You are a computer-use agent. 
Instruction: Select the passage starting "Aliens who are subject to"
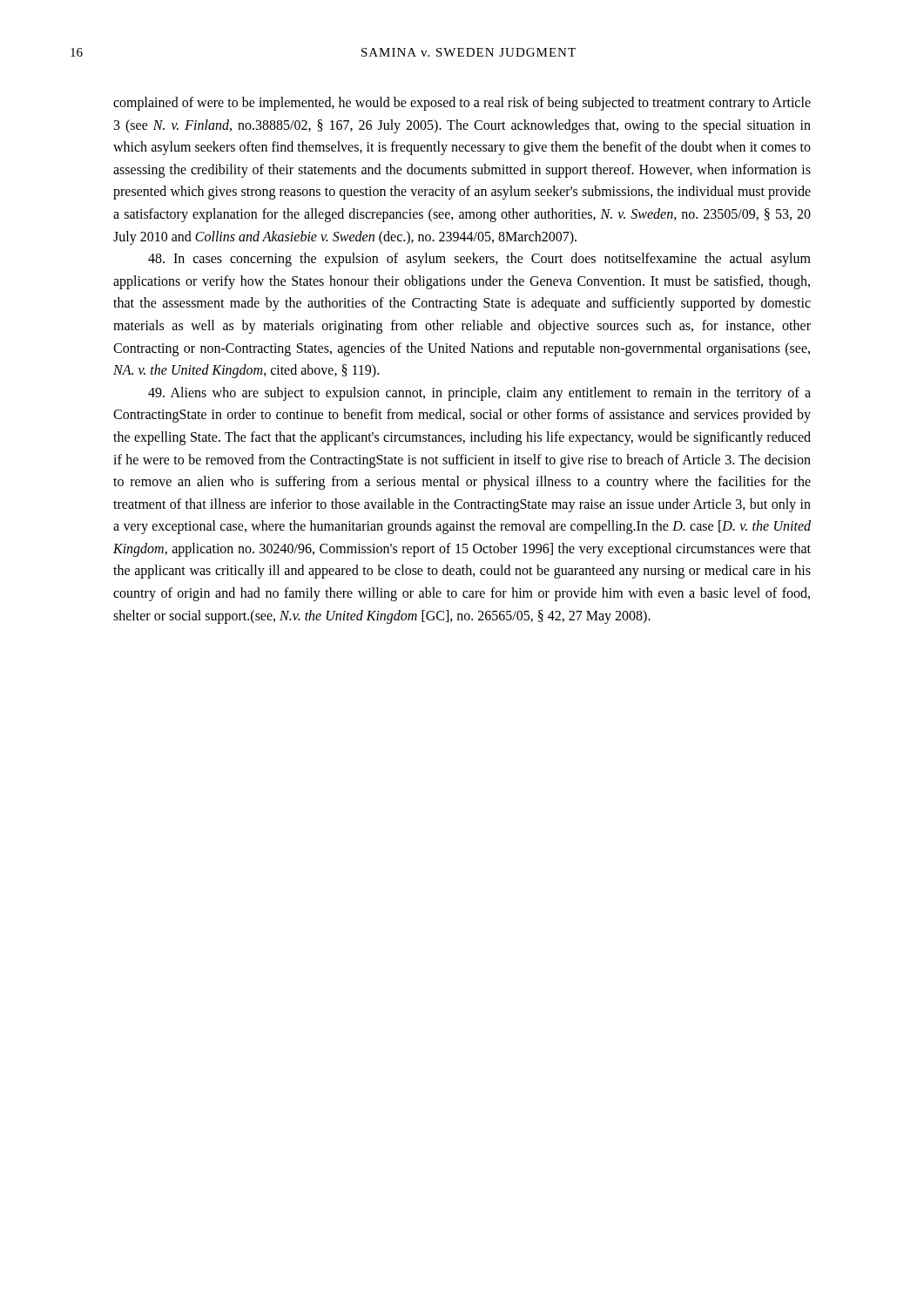pos(462,504)
